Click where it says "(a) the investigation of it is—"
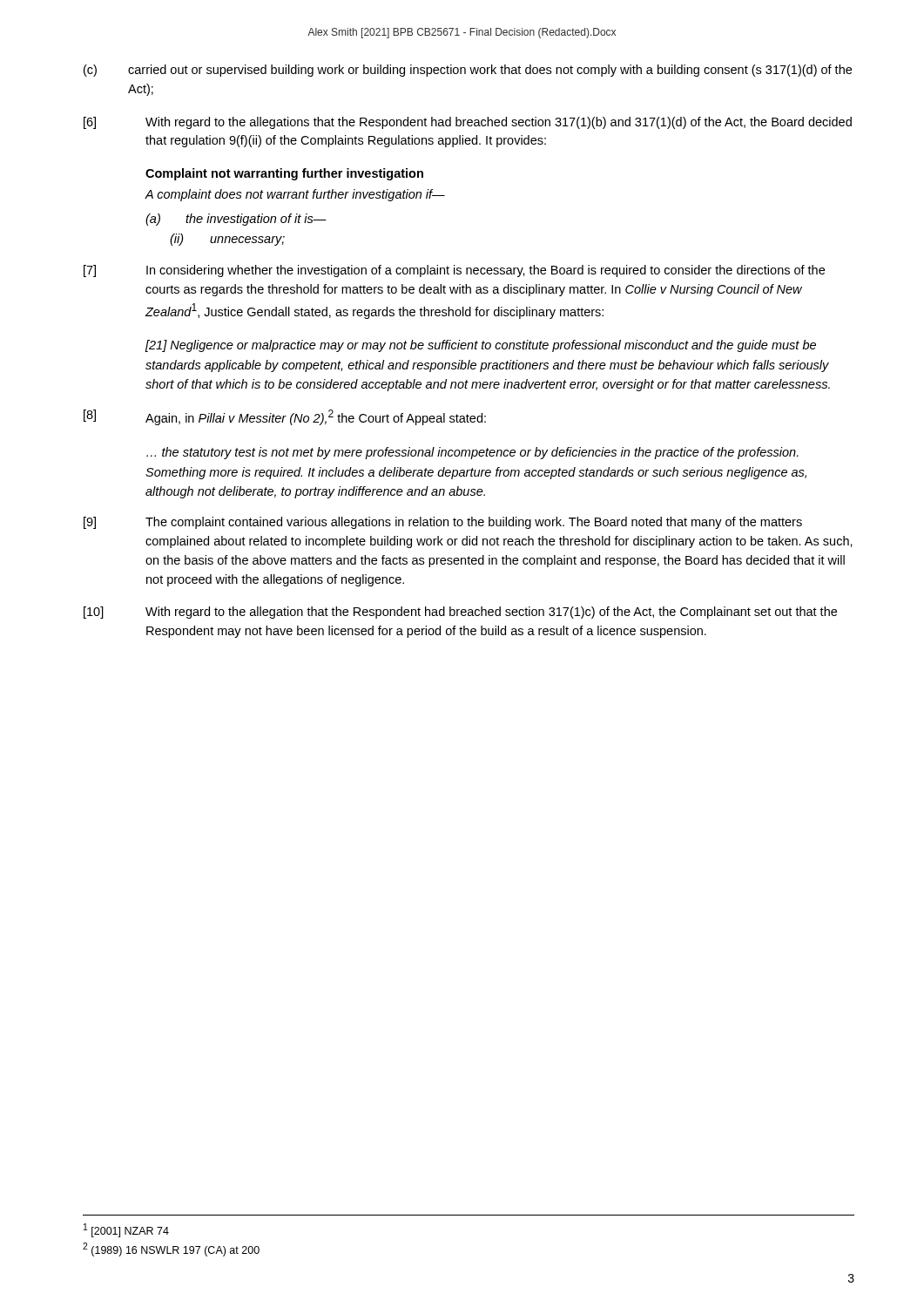The height and width of the screenshot is (1307, 924). 236,219
